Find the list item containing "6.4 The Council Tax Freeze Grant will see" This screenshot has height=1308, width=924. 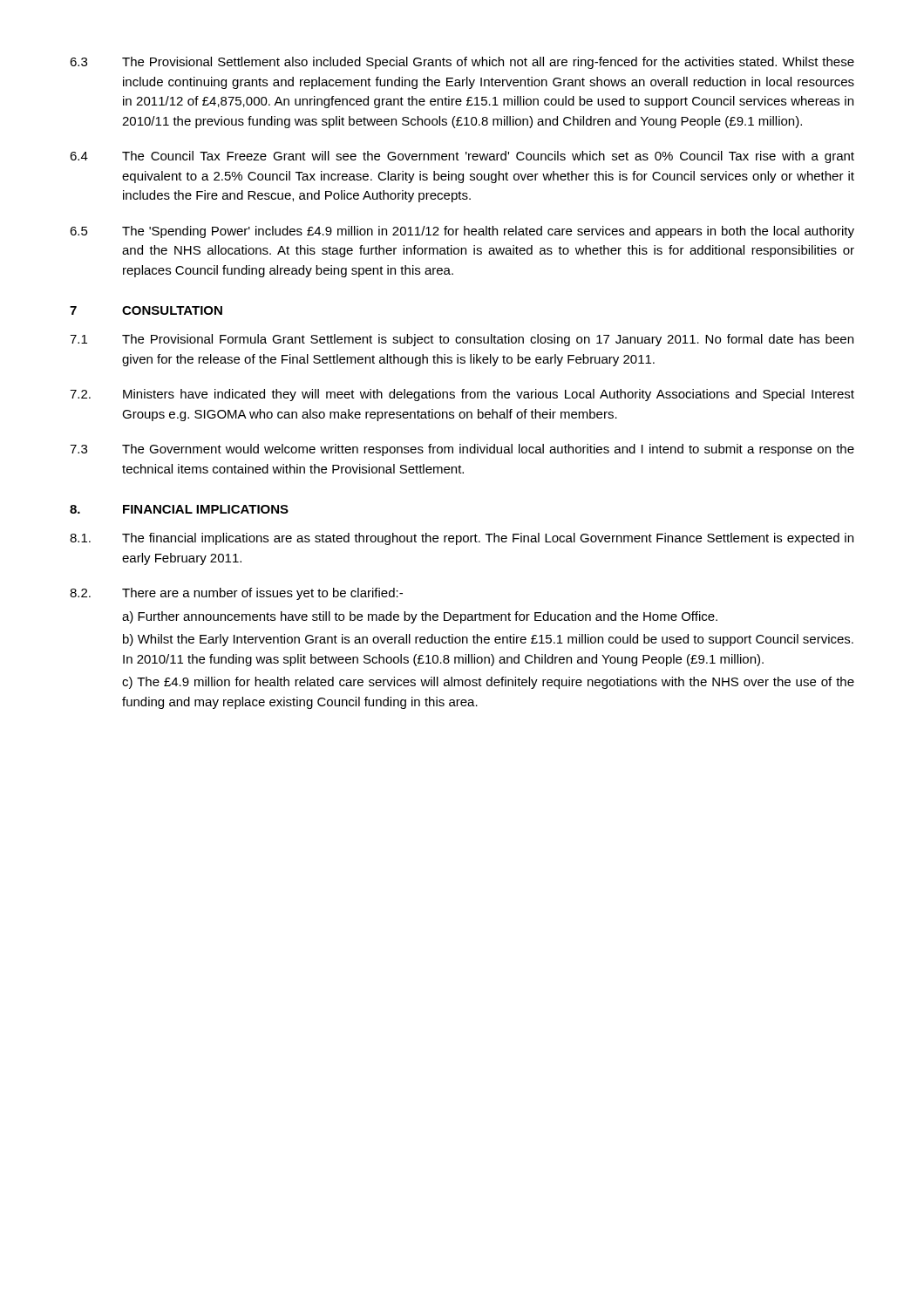pyautogui.click(x=462, y=176)
